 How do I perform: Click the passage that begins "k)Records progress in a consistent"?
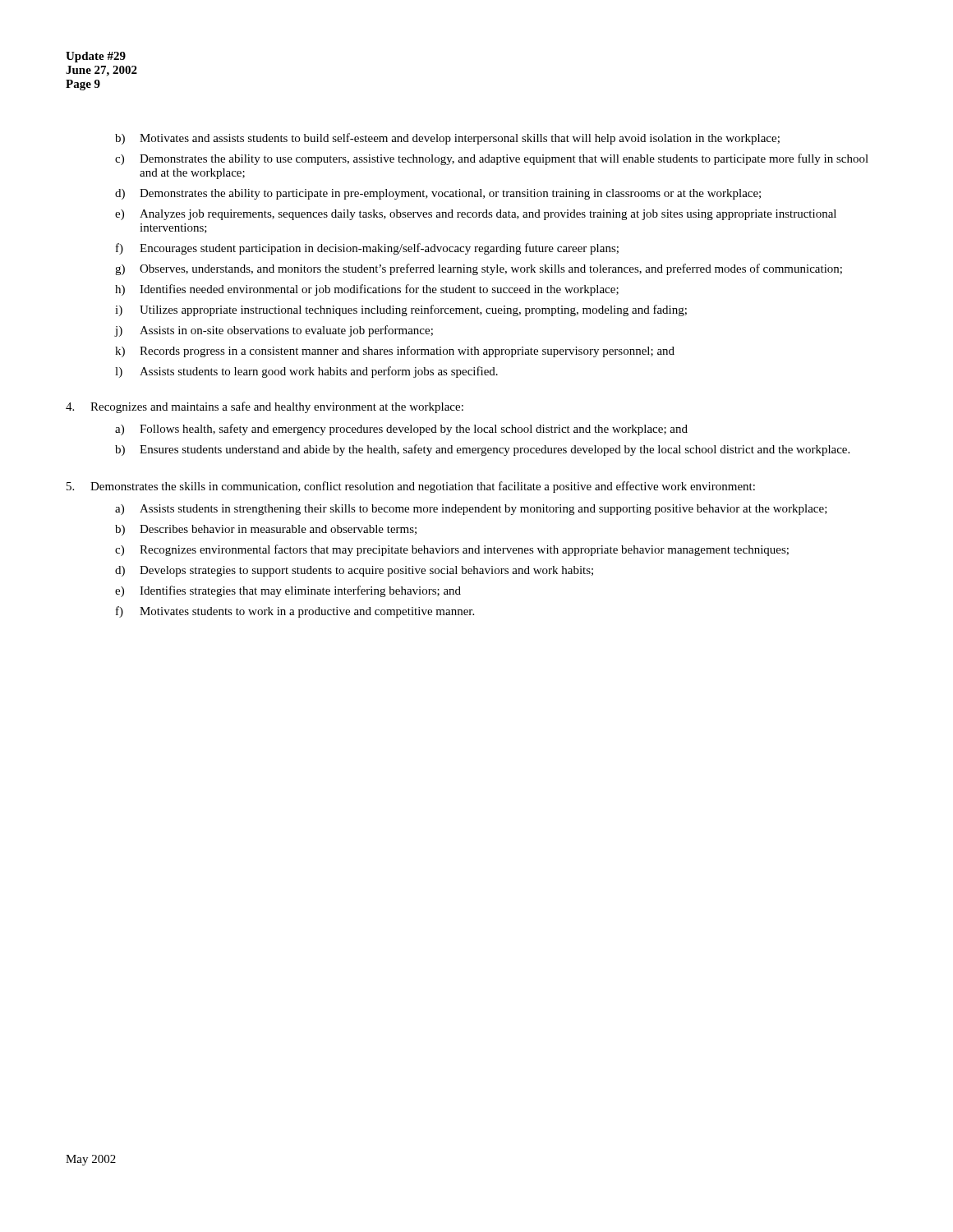395,351
